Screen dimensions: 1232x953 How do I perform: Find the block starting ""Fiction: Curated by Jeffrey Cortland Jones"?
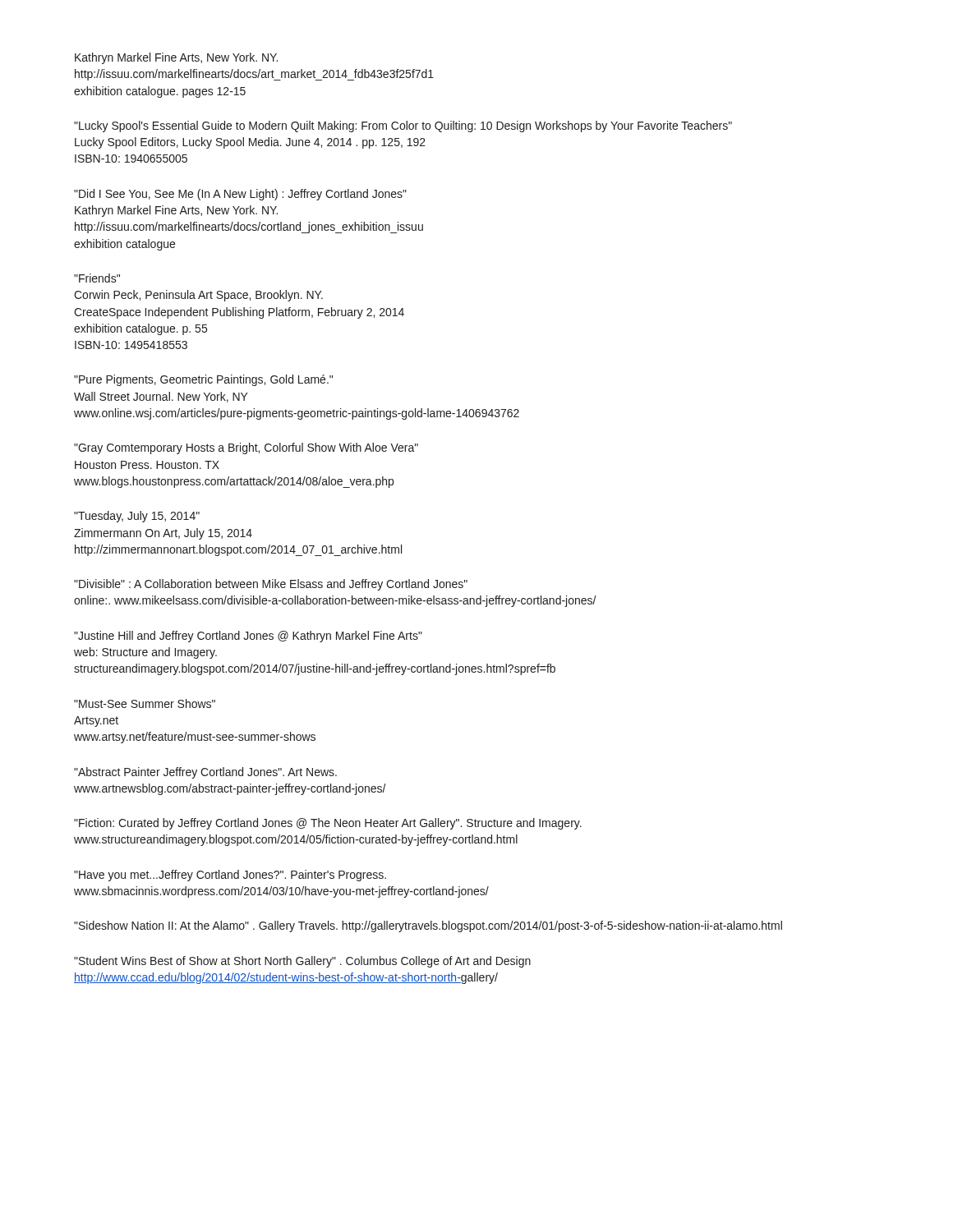click(328, 831)
